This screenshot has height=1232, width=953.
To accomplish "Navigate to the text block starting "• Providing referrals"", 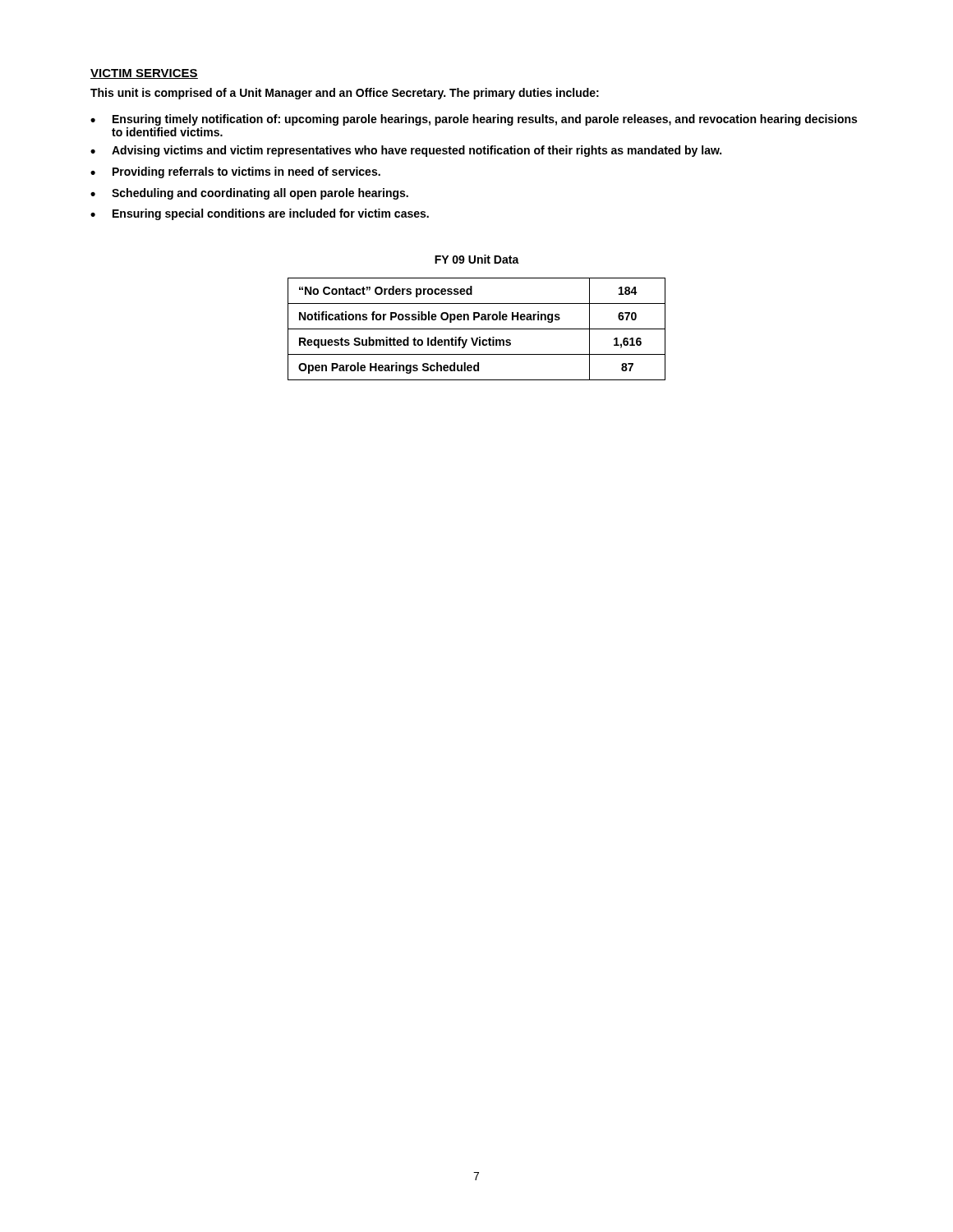I will click(235, 172).
